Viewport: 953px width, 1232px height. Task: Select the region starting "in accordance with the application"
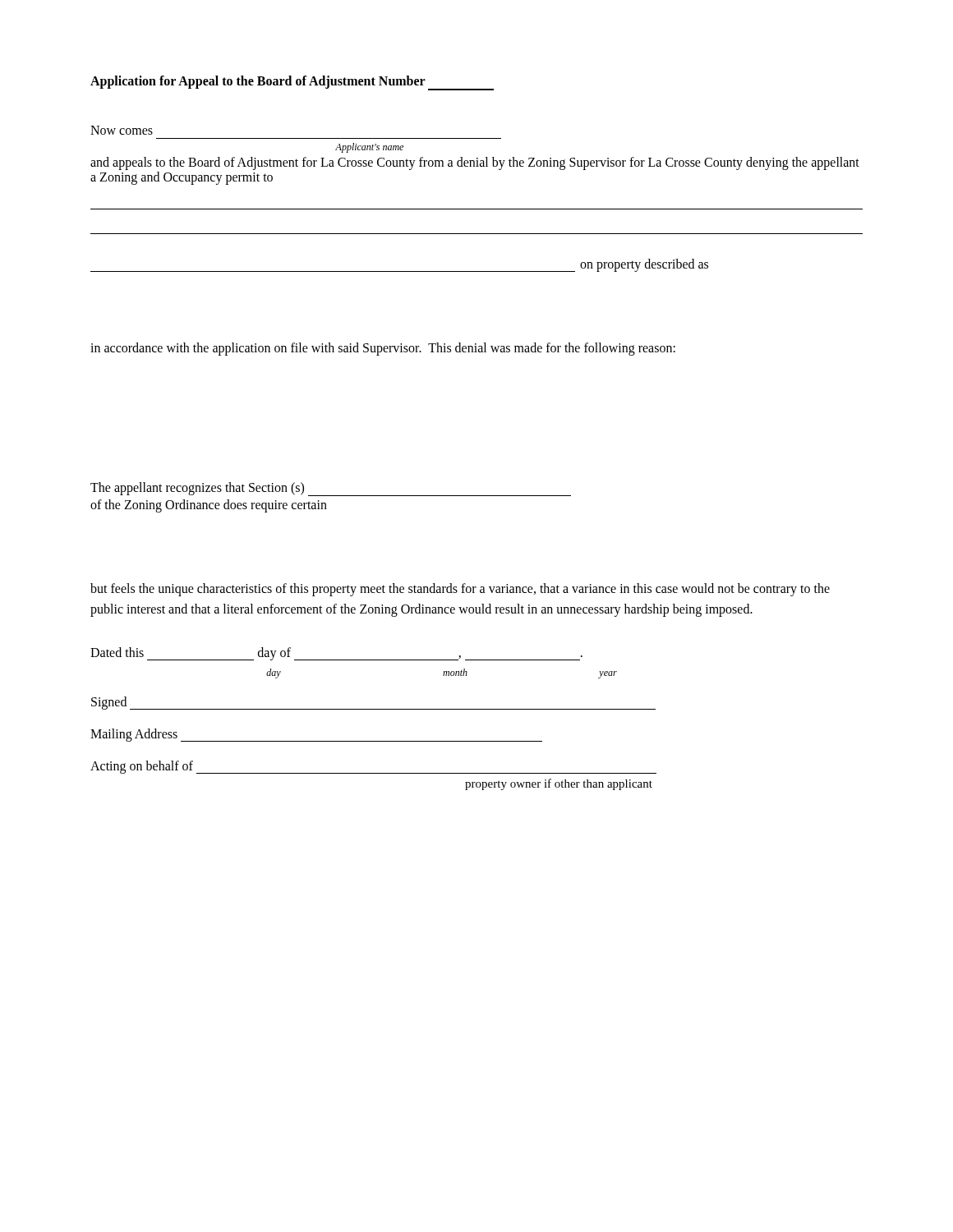point(383,348)
